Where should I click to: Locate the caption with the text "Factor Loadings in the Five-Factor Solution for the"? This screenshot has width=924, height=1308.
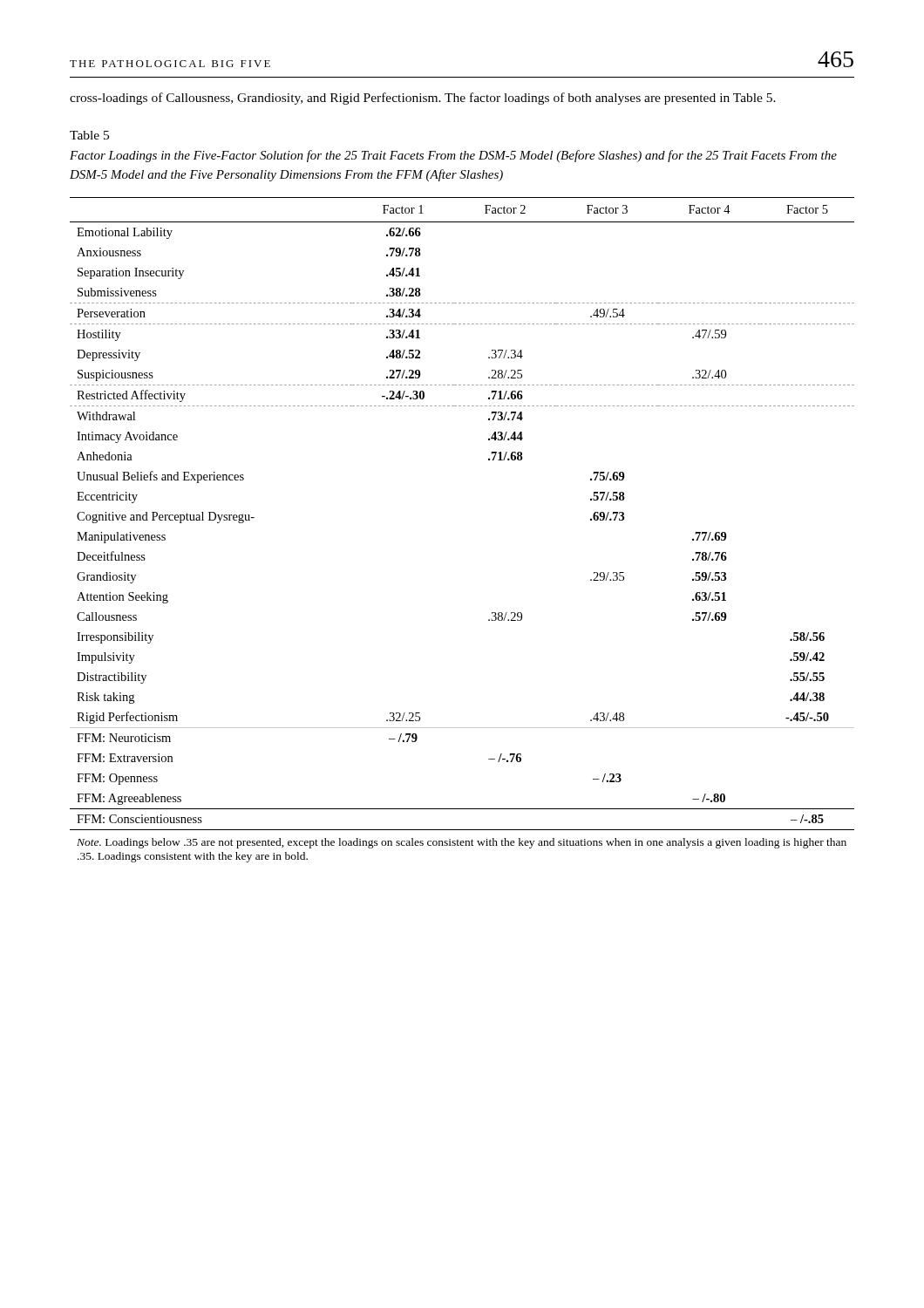[453, 165]
